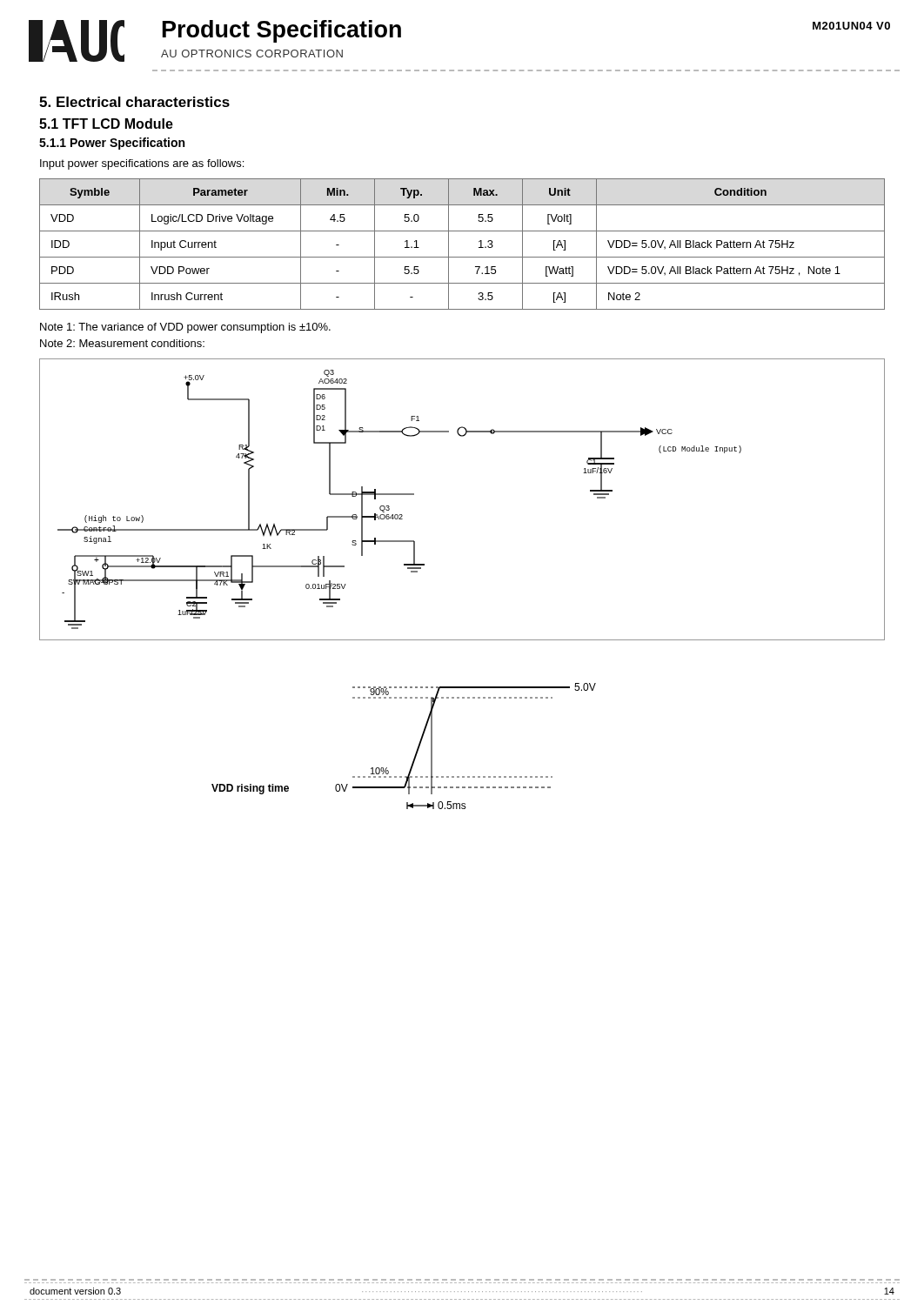The image size is (924, 1305).
Task: Click the passage that begins "Input power specifications are as"
Action: (142, 163)
